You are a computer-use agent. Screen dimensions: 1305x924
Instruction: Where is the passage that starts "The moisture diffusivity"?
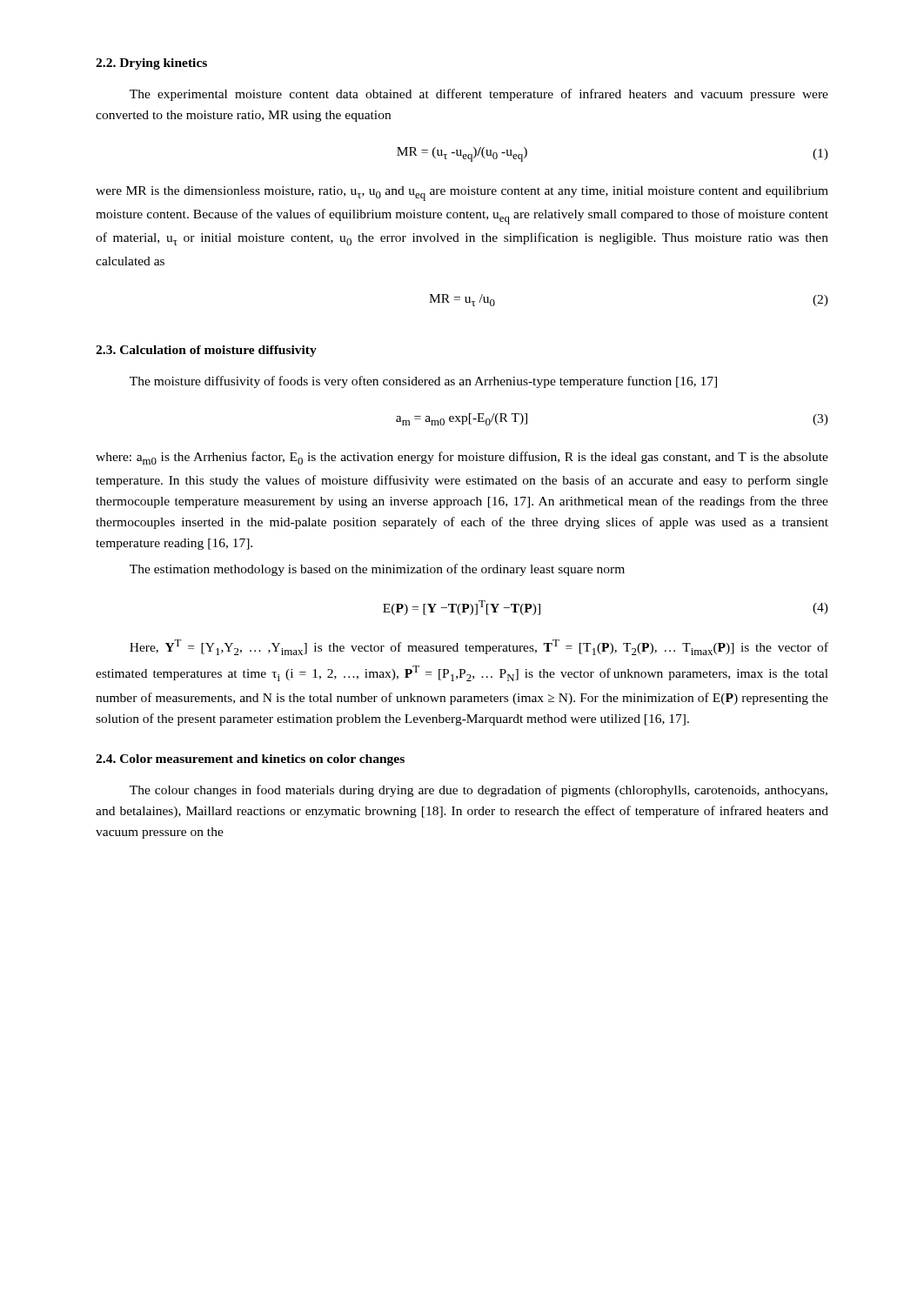click(462, 381)
